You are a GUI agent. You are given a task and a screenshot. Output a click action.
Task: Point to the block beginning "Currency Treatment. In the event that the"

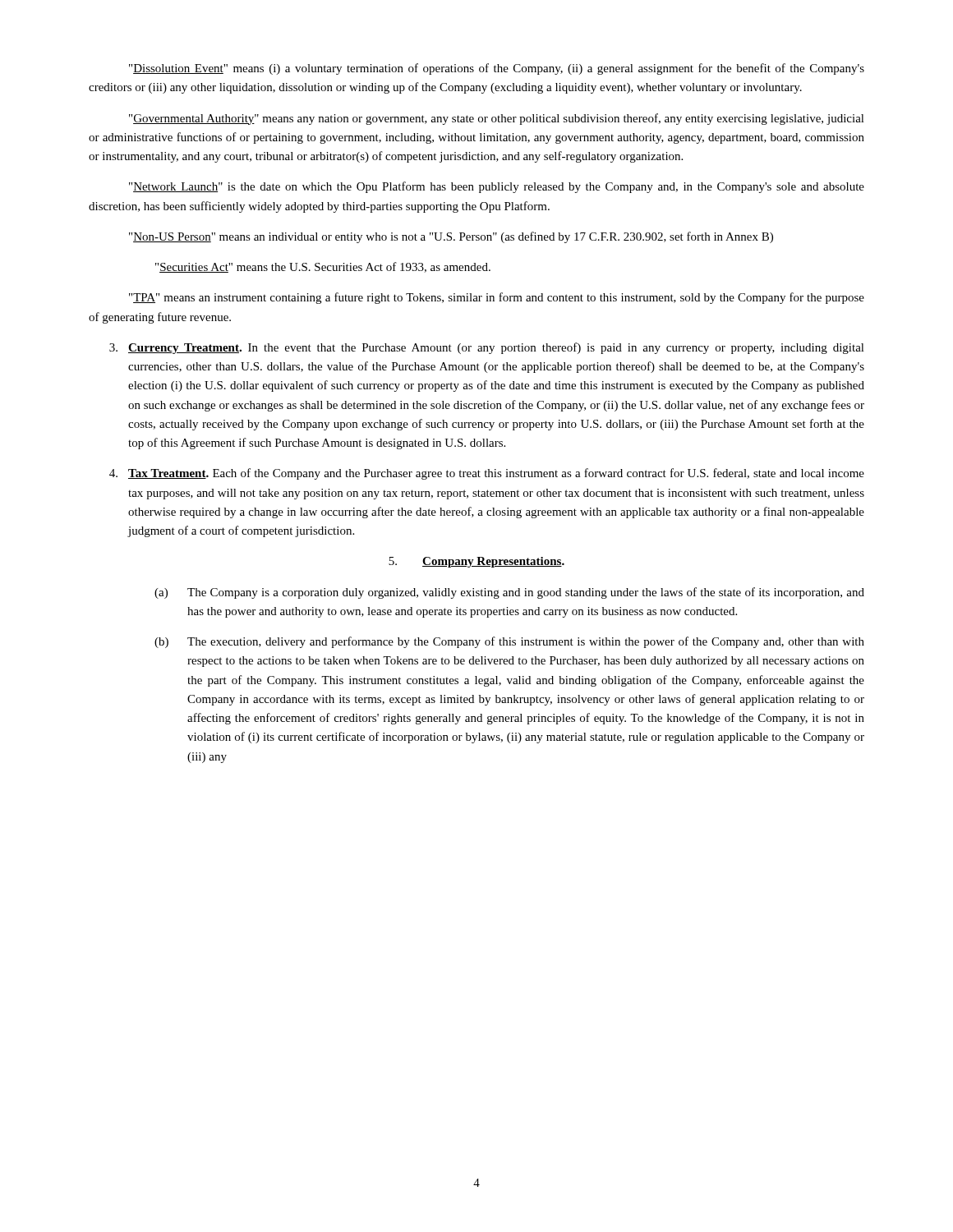(x=476, y=395)
